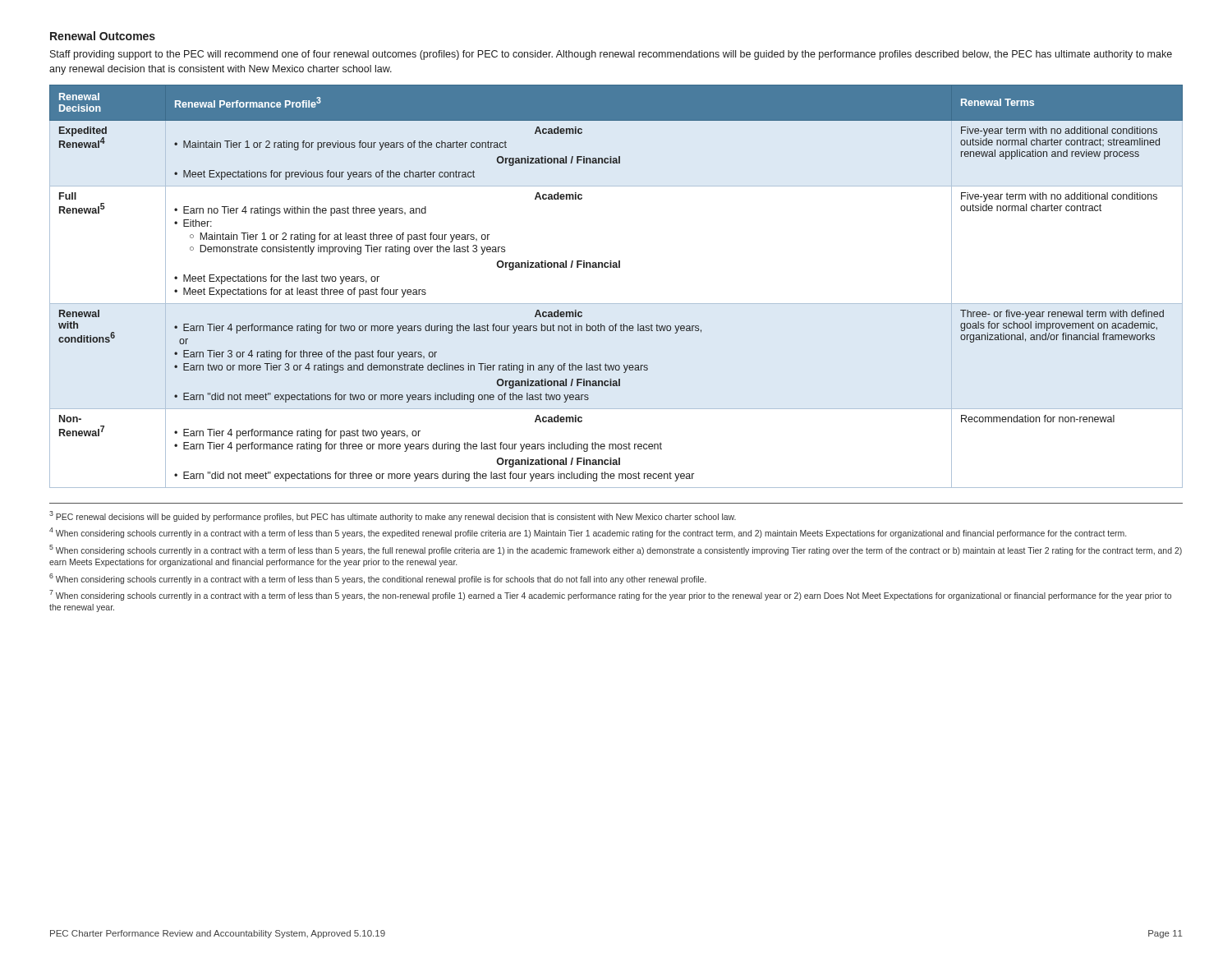Click on the block starting "6 When considering"
Image resolution: width=1232 pixels, height=953 pixels.
(378, 577)
